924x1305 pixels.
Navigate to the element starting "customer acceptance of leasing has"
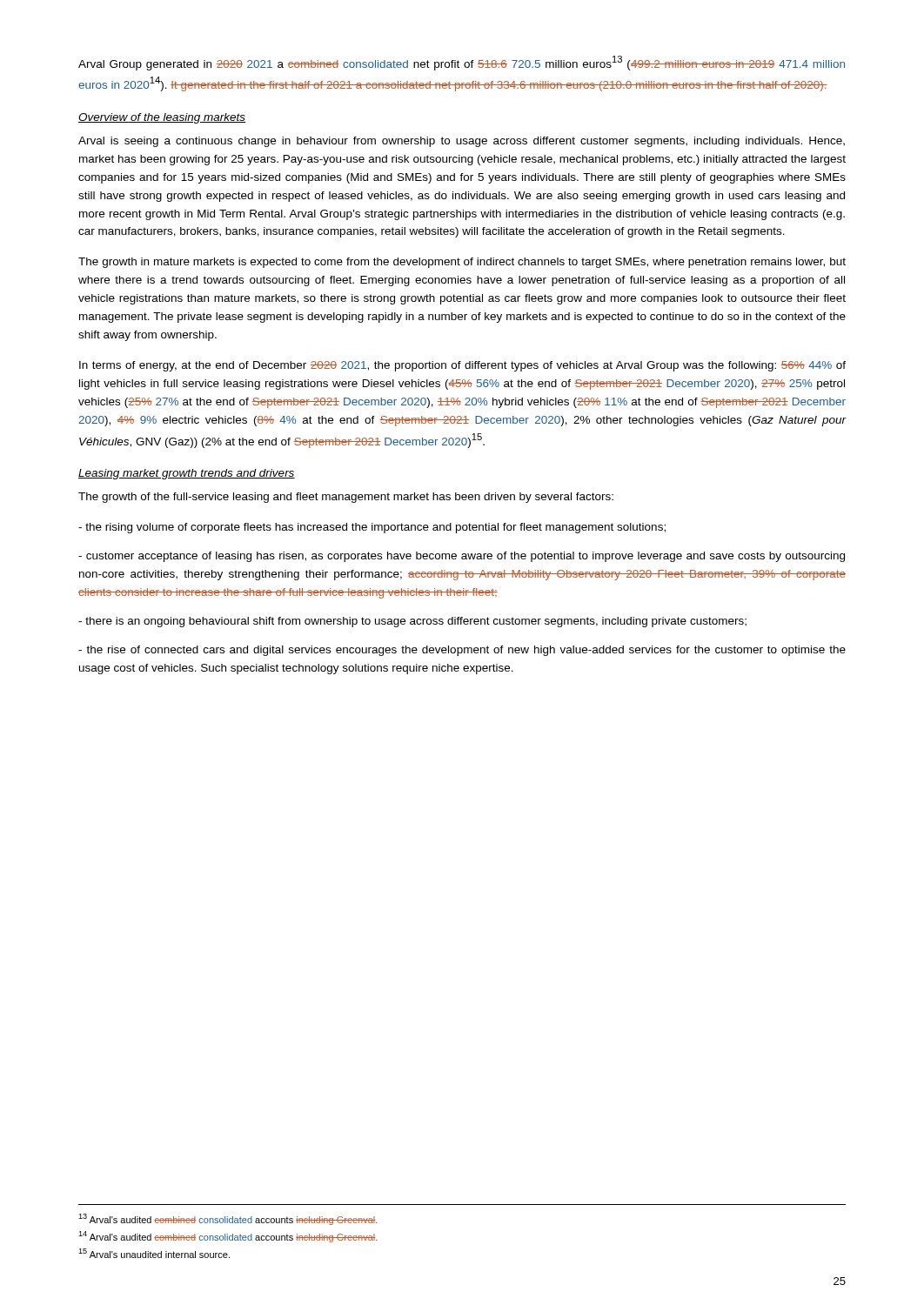tap(462, 574)
